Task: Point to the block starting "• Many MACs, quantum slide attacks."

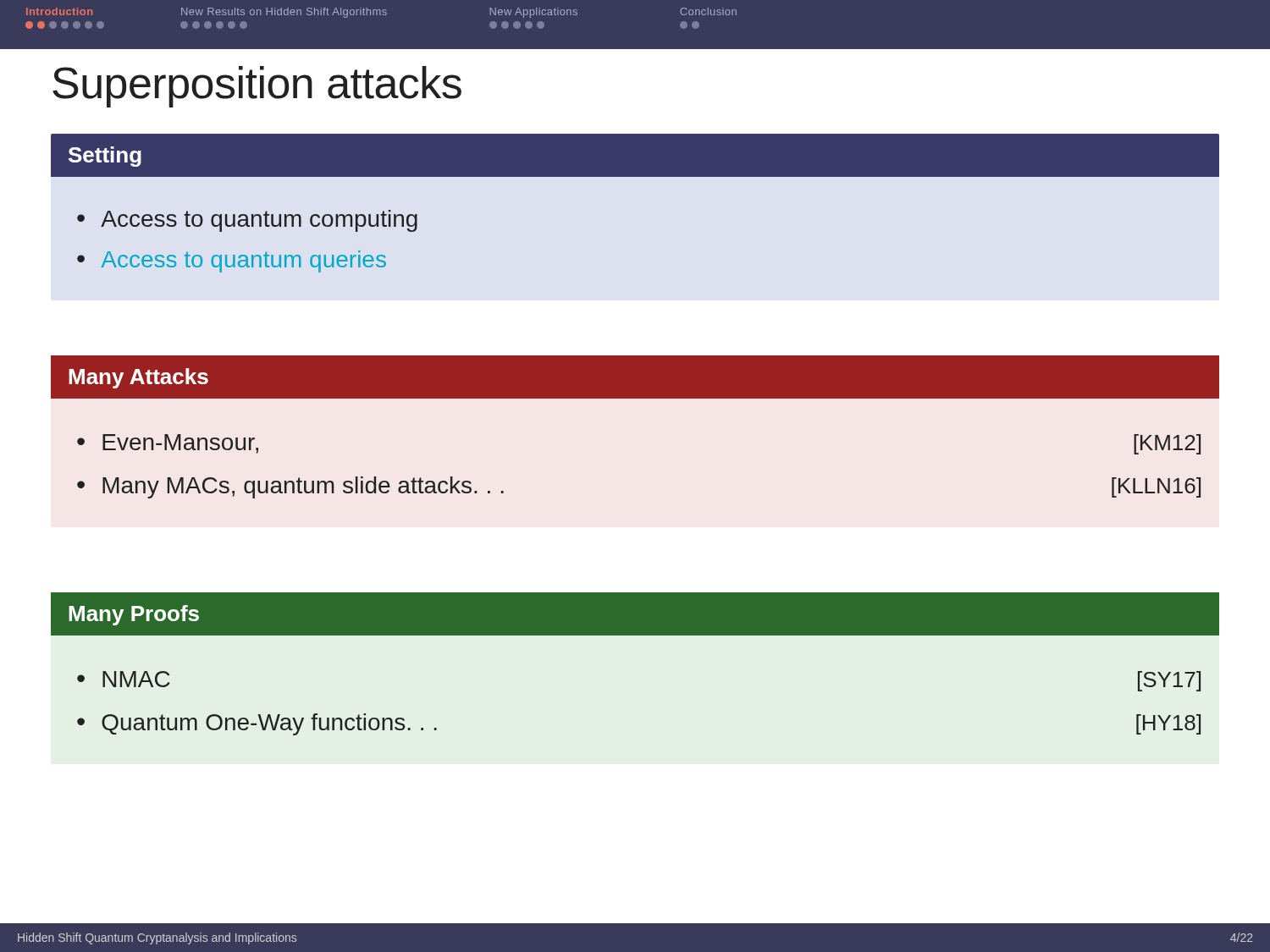Action: [x=276, y=487]
